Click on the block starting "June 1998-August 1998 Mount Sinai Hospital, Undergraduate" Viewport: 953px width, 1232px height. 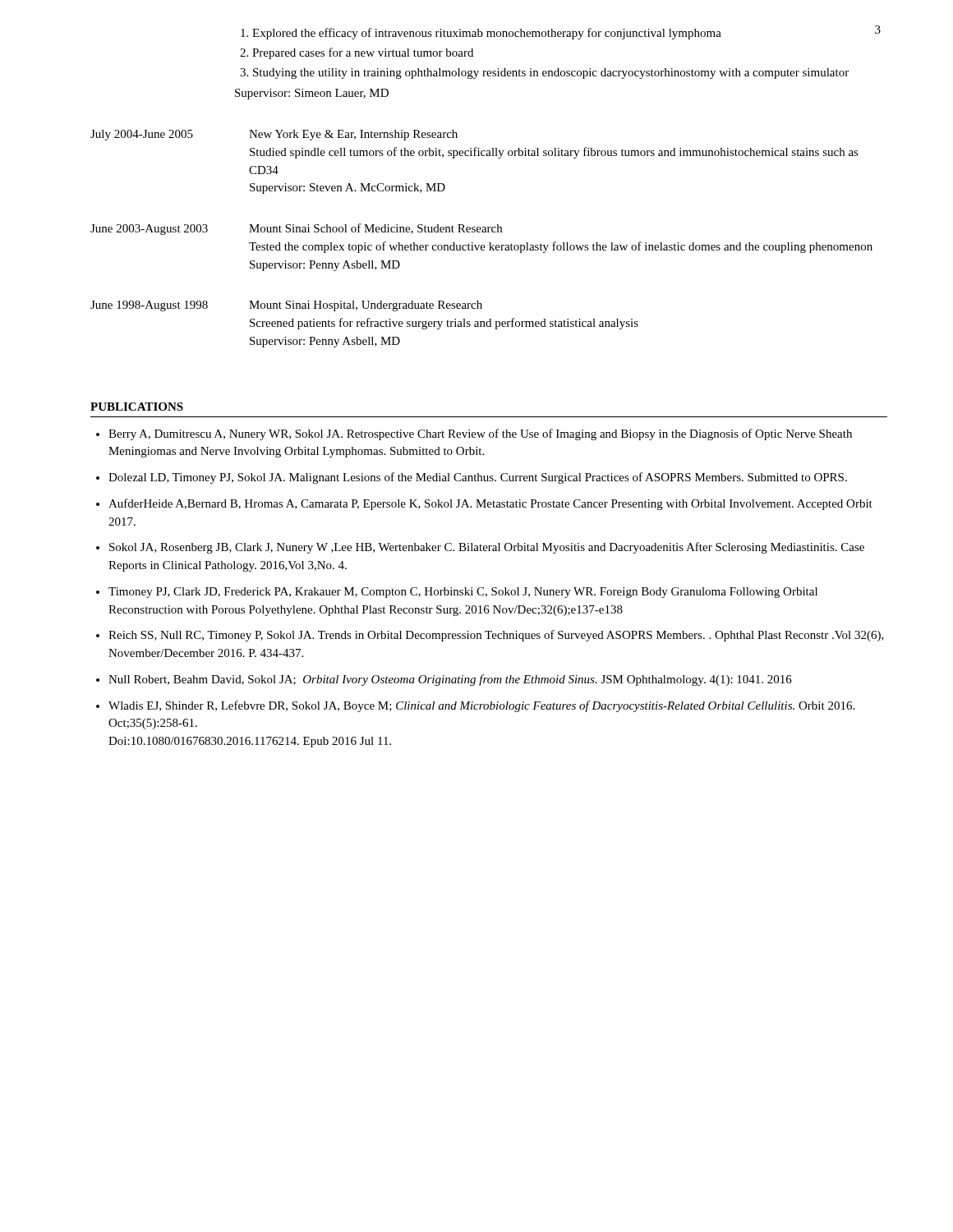(x=489, y=323)
